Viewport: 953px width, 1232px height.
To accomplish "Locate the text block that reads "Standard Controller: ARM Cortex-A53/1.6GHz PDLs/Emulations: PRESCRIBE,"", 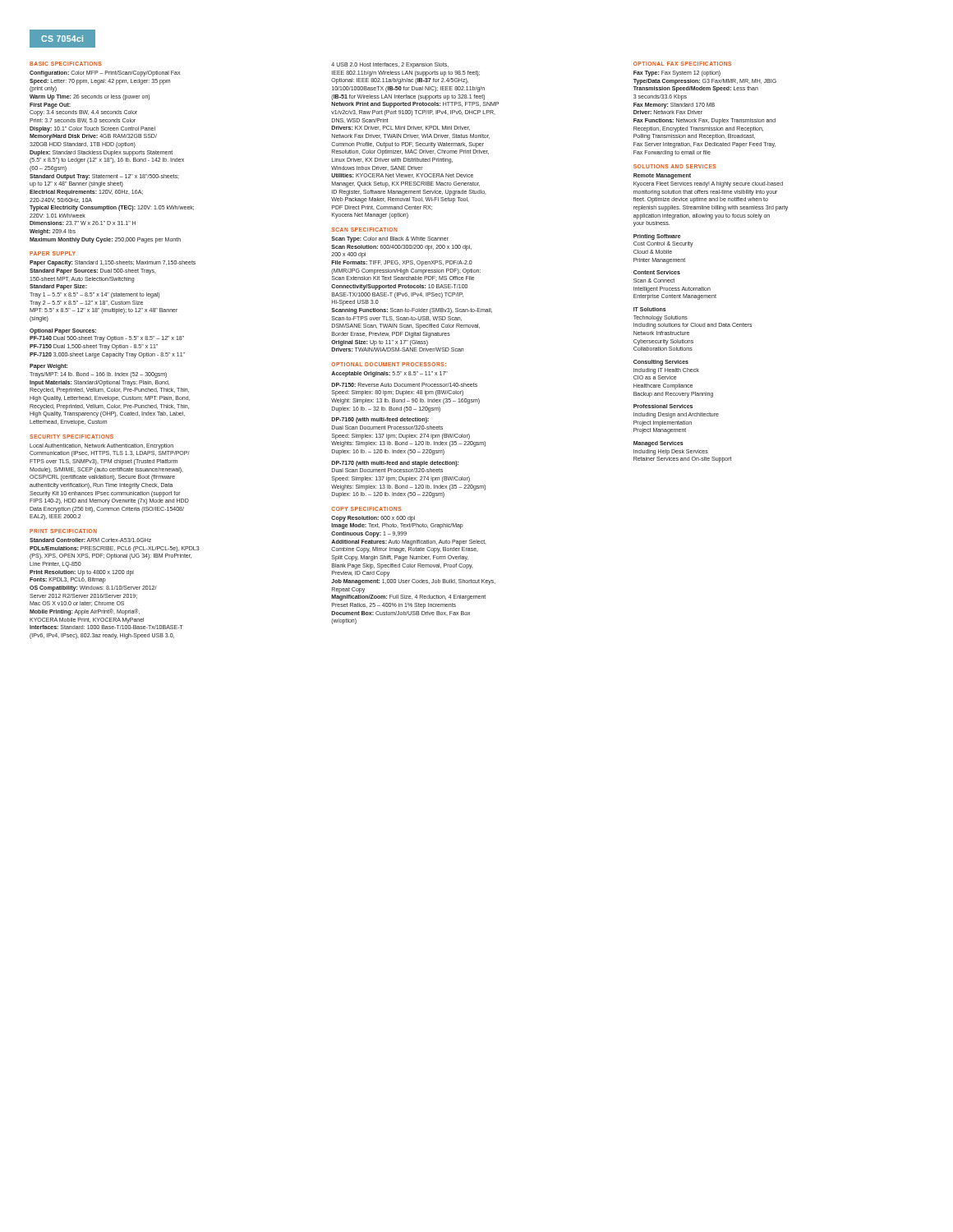I will [114, 588].
